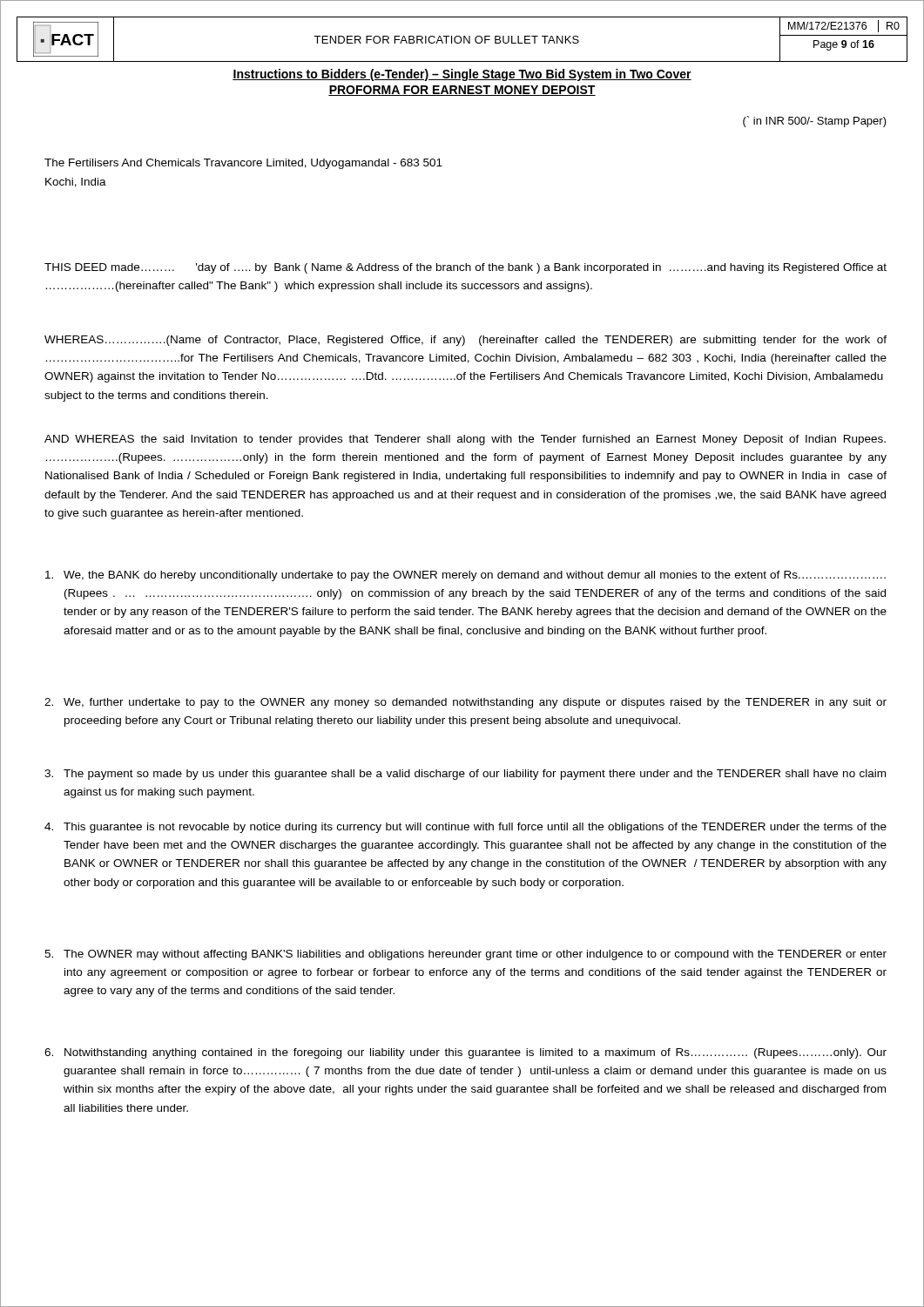The width and height of the screenshot is (924, 1307).
Task: Find the region starting "2. We, further undertake to pay"
Action: (x=466, y=711)
